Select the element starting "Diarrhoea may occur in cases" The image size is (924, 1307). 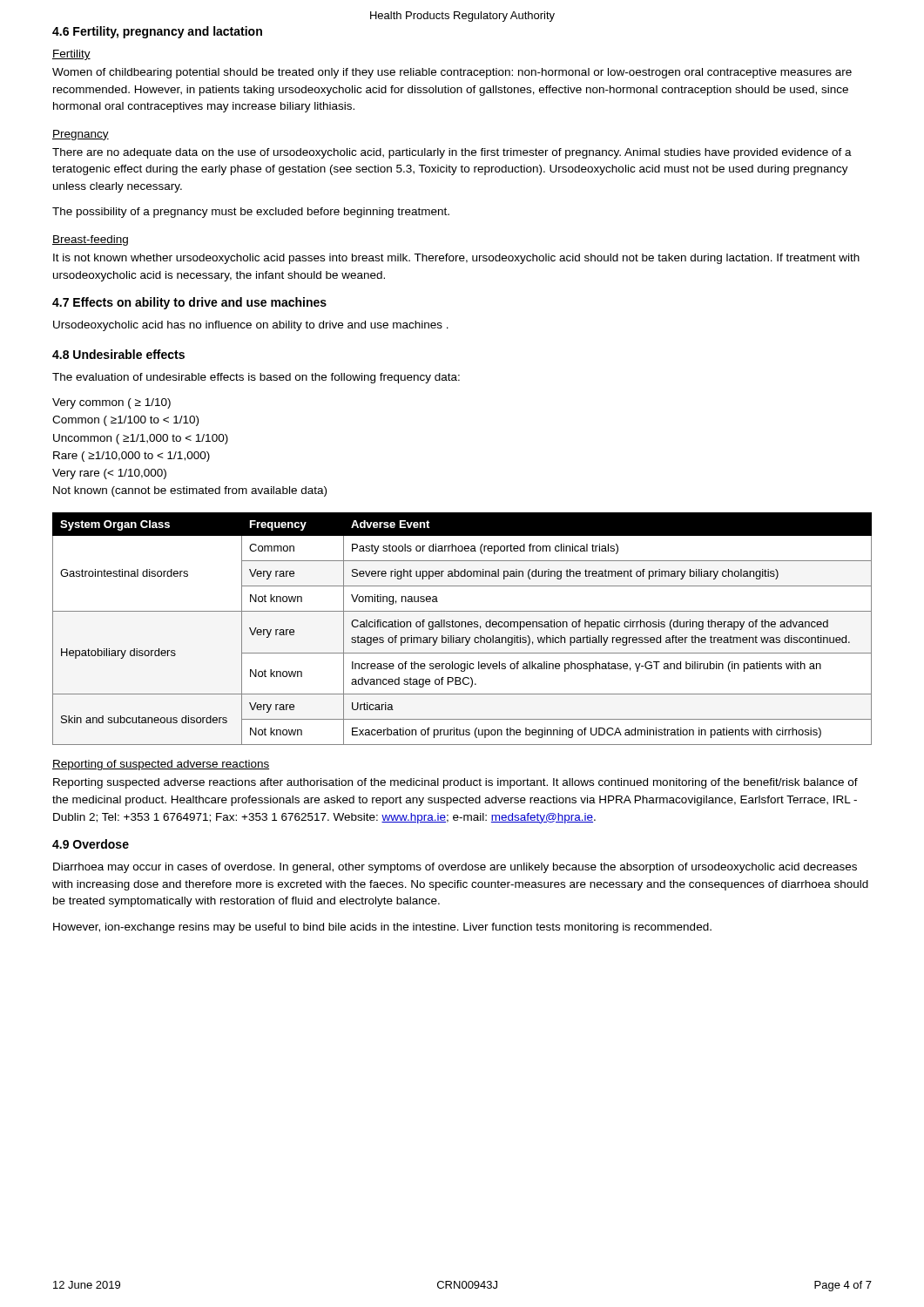pyautogui.click(x=462, y=884)
